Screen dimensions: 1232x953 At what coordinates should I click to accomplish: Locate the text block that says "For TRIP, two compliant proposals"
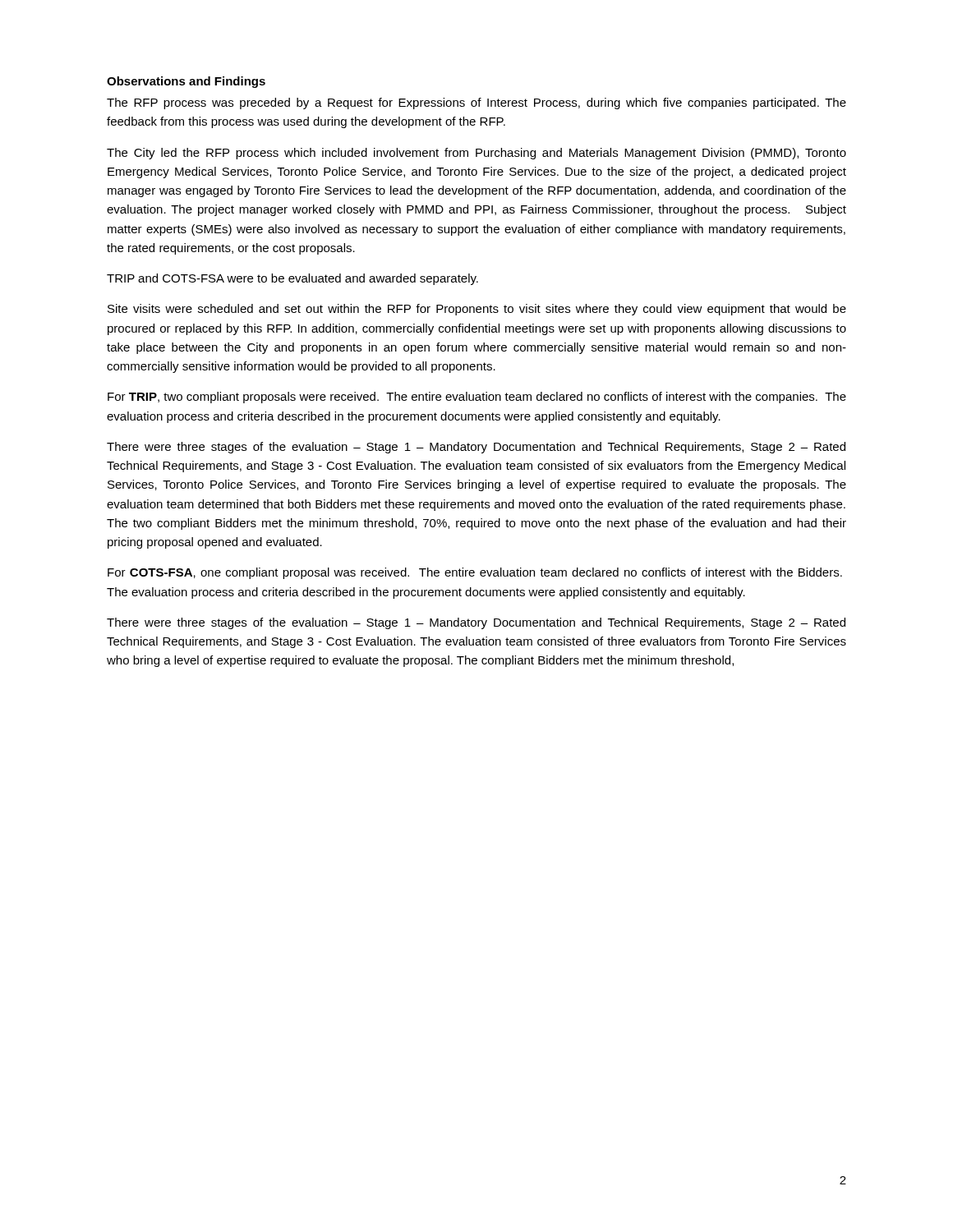(476, 406)
